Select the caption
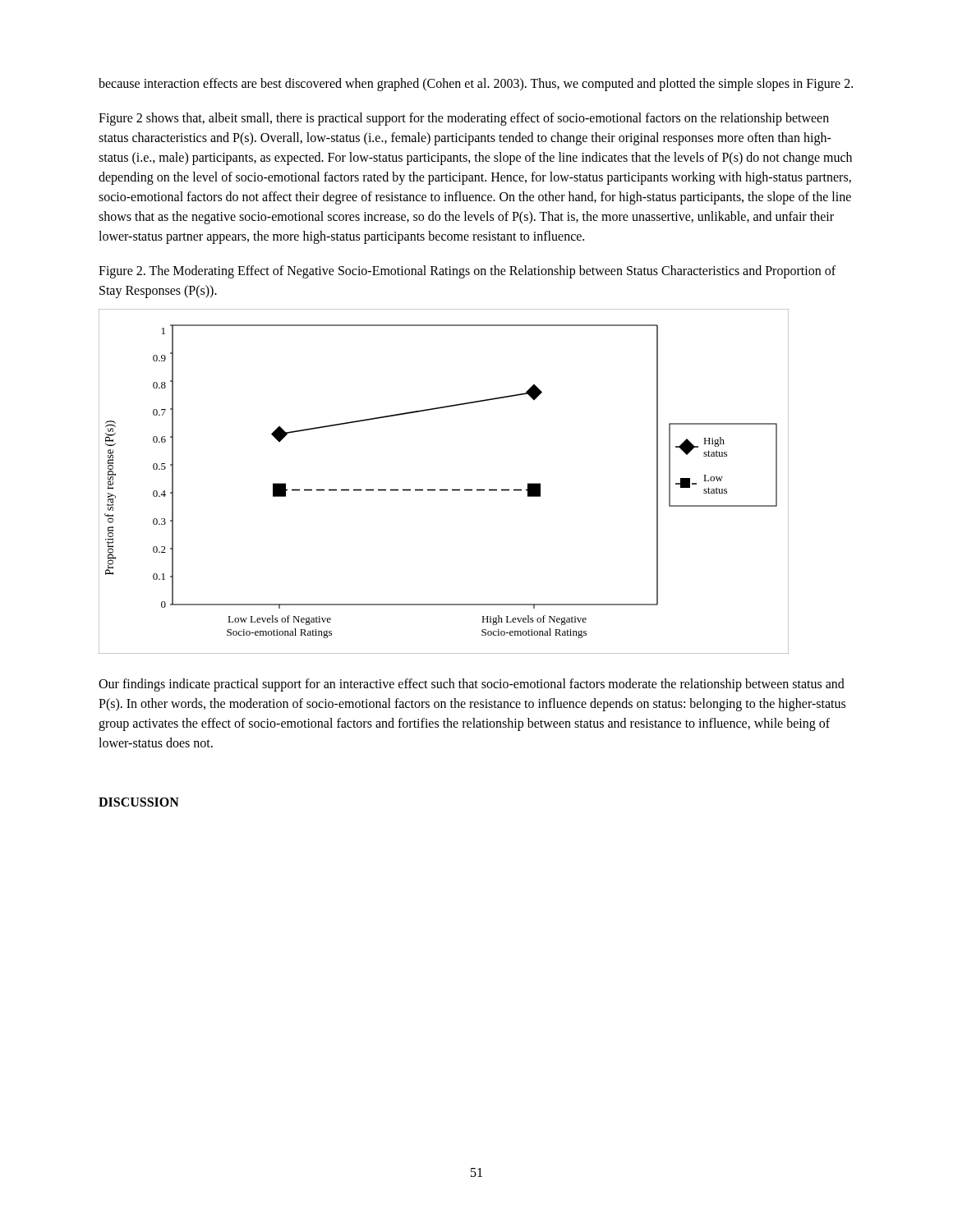Screen dimensions: 1232x953 click(467, 280)
